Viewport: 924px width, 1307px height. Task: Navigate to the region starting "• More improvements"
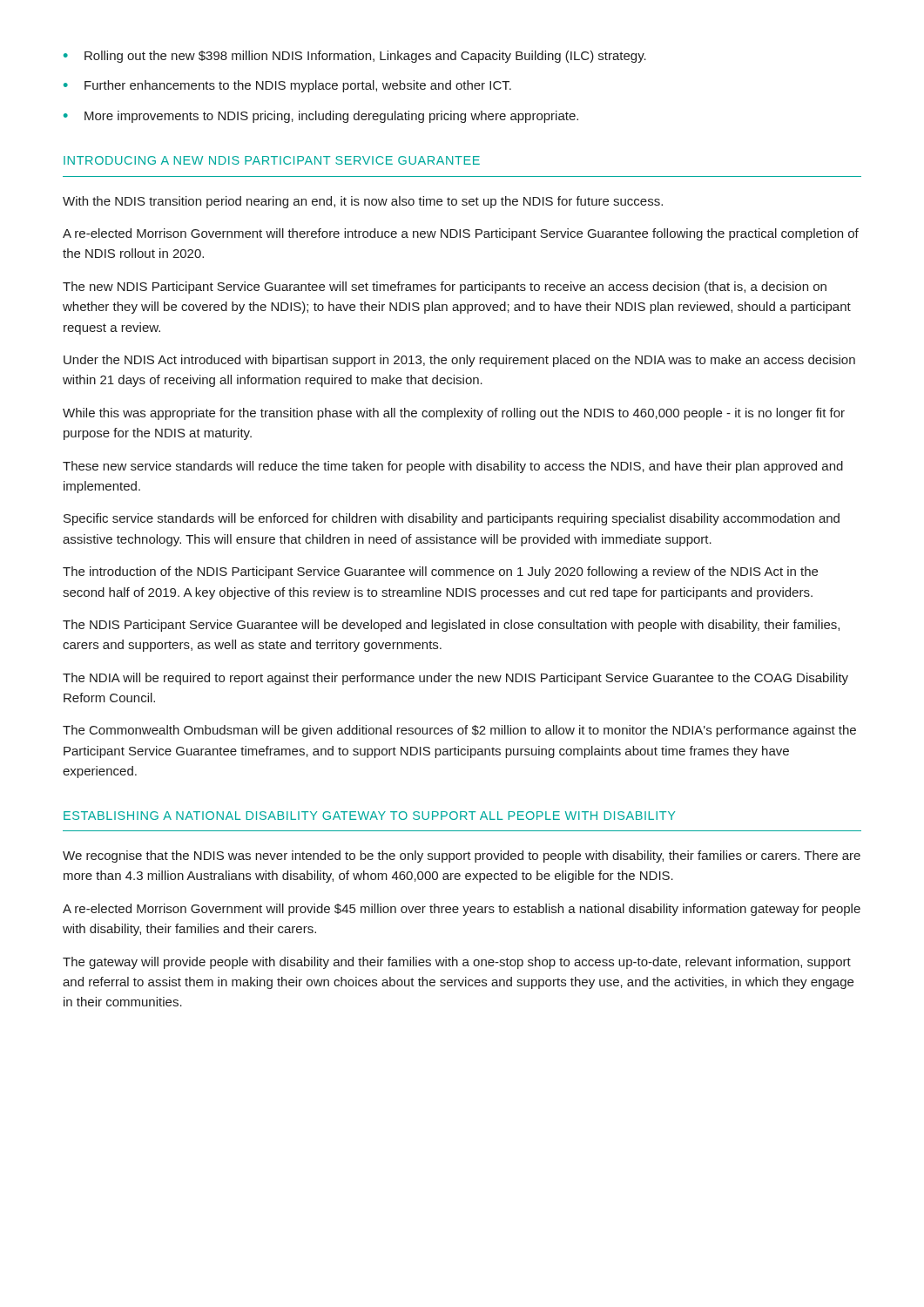click(462, 116)
